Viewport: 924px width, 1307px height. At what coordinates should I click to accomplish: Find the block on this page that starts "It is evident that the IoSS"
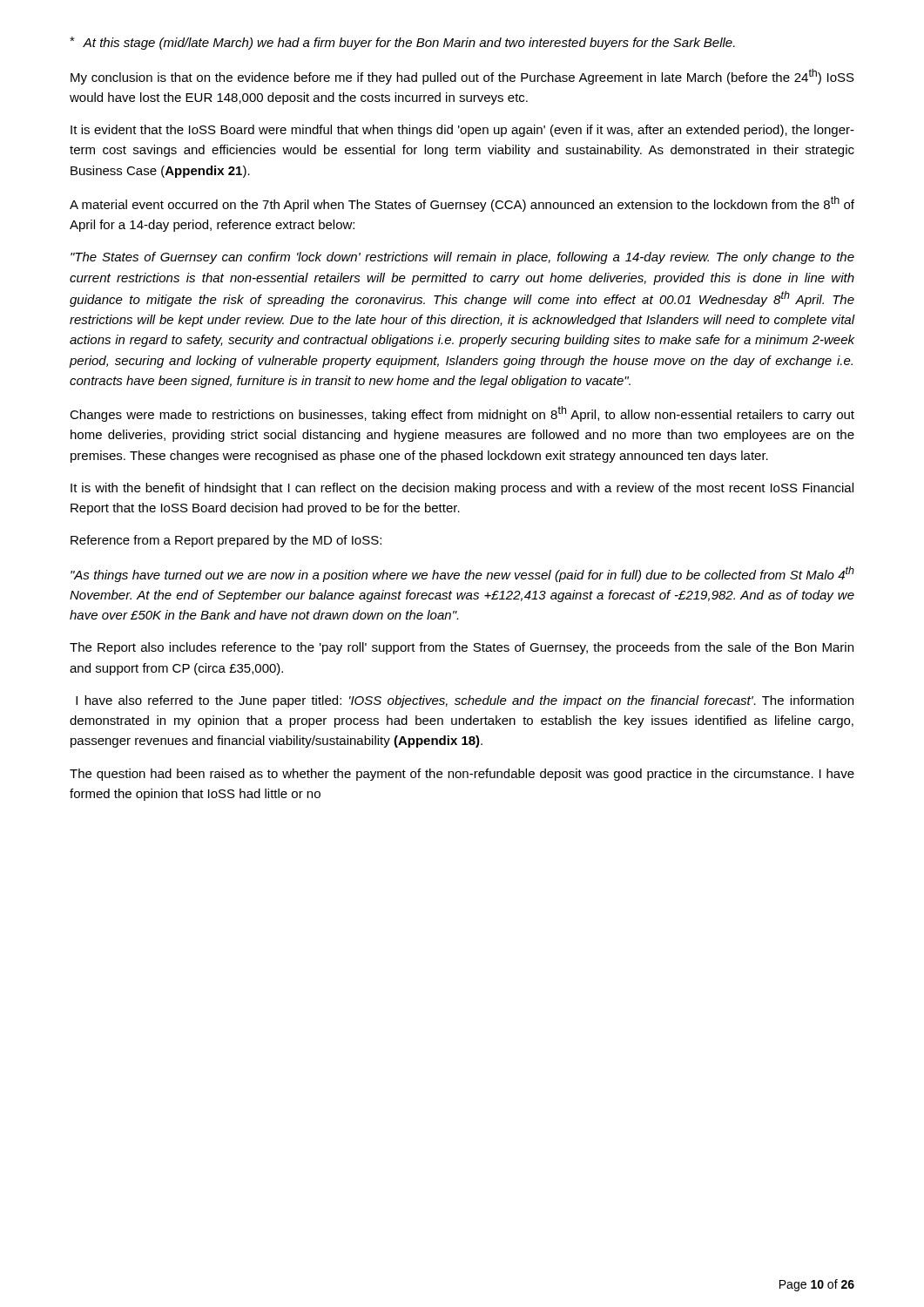pyautogui.click(x=462, y=150)
